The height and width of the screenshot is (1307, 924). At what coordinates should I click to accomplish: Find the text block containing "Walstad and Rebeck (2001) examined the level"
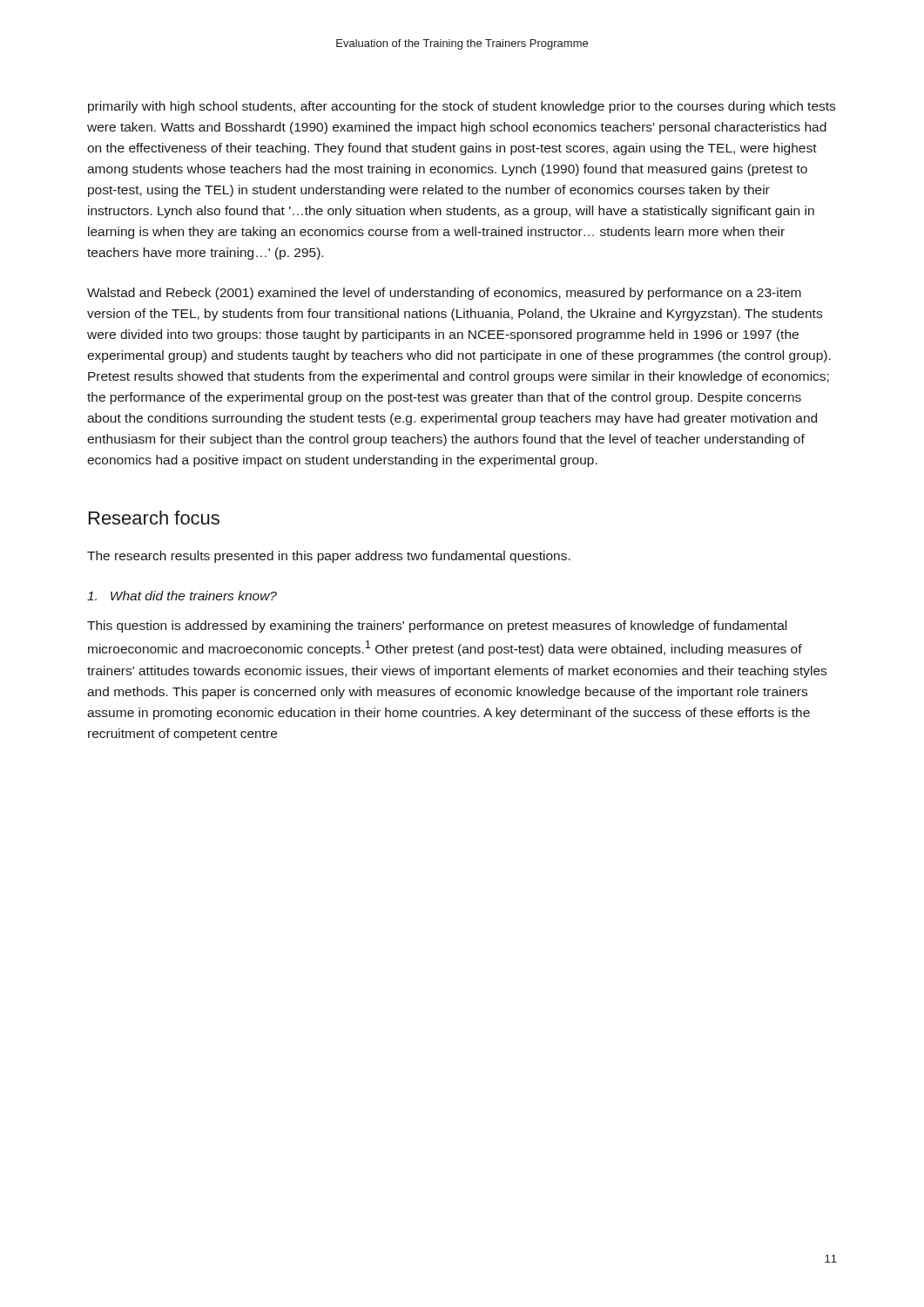(x=459, y=376)
